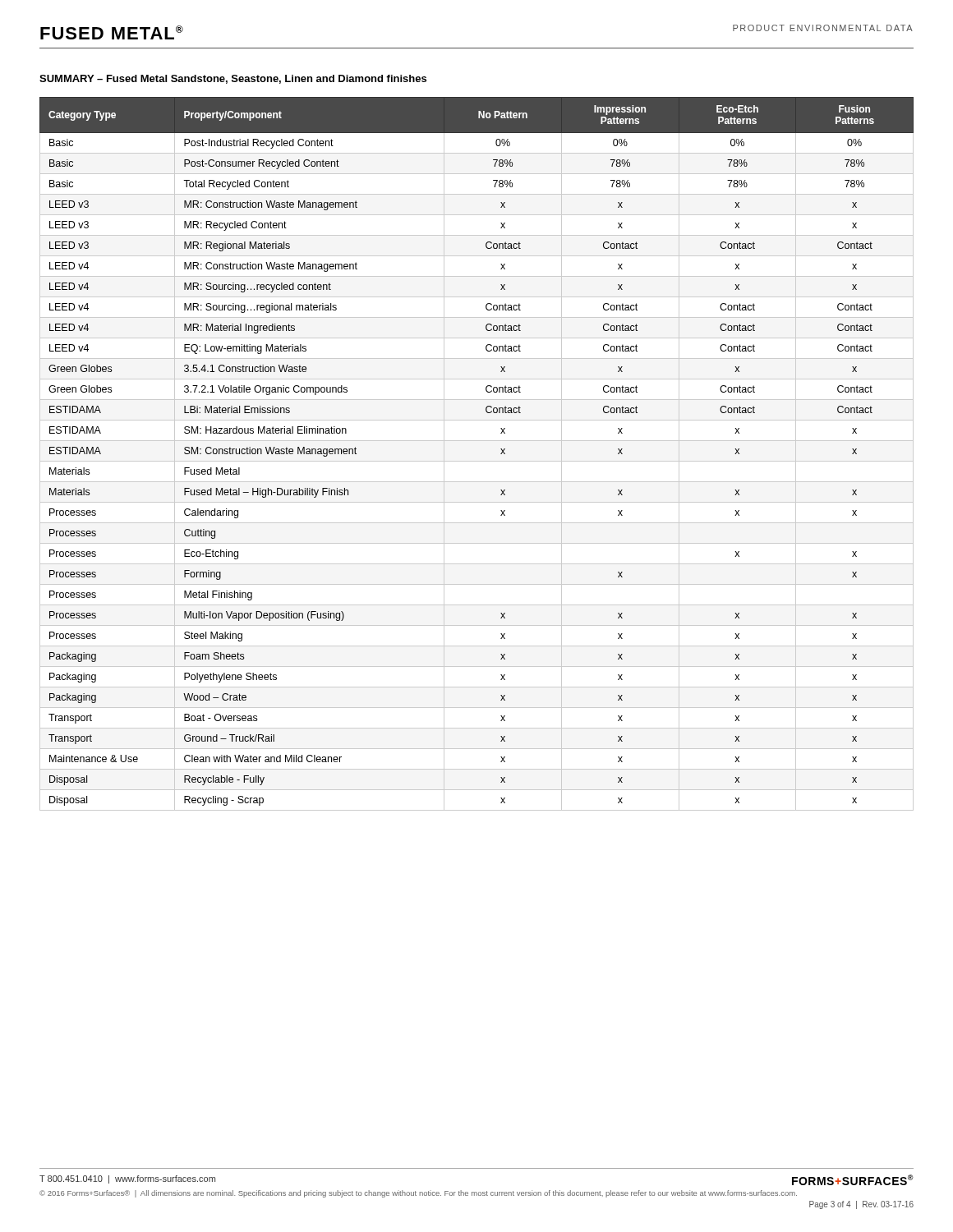Select the text block starting "SUMMARY – Fused Metal Sandstone,"
953x1232 pixels.
point(233,78)
